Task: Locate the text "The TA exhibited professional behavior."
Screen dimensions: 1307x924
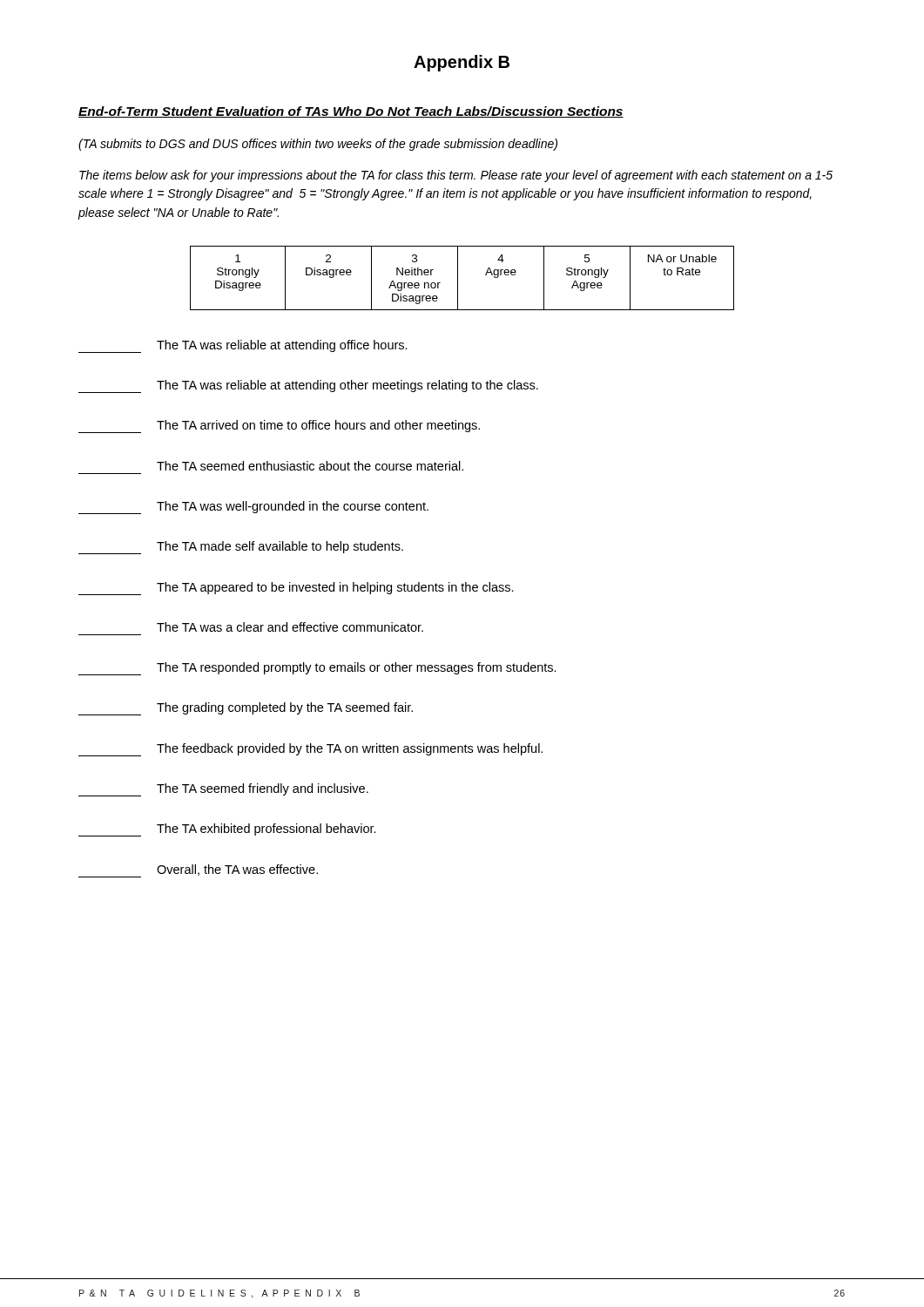Action: point(227,830)
